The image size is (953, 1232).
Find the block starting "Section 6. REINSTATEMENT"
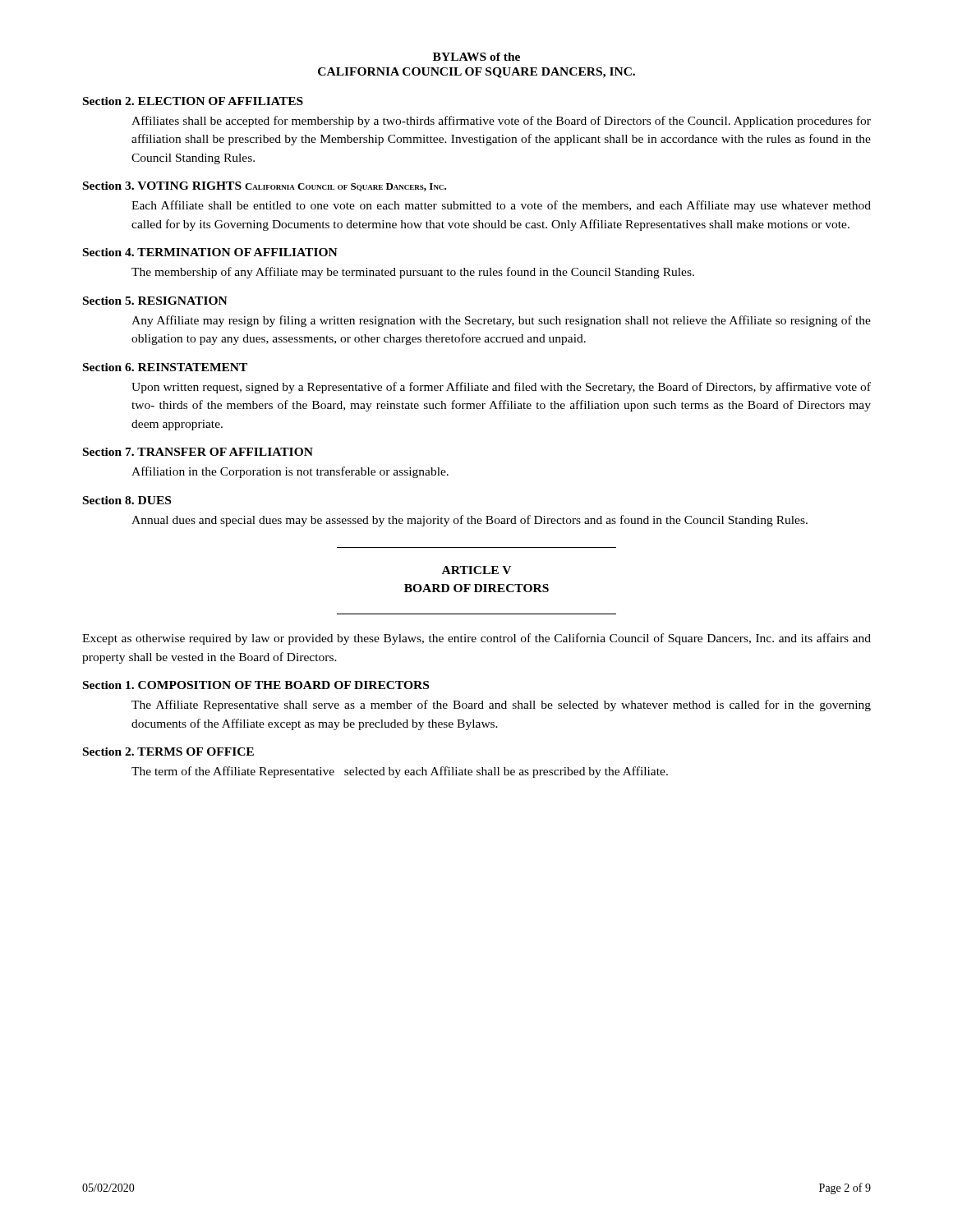coord(165,367)
